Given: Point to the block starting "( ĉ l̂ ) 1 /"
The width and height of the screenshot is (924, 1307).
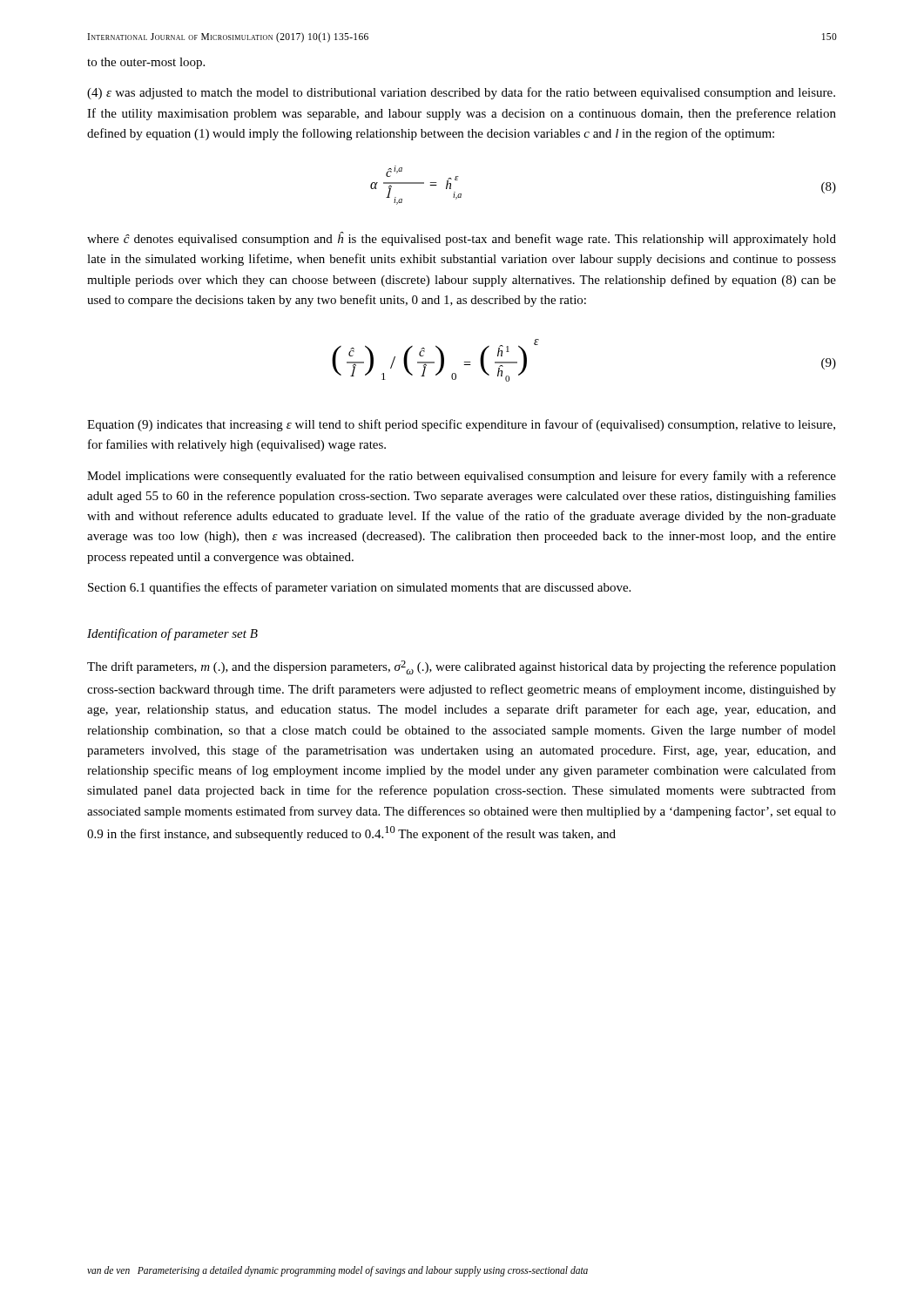Looking at the screenshot, I should (x=441, y=360).
